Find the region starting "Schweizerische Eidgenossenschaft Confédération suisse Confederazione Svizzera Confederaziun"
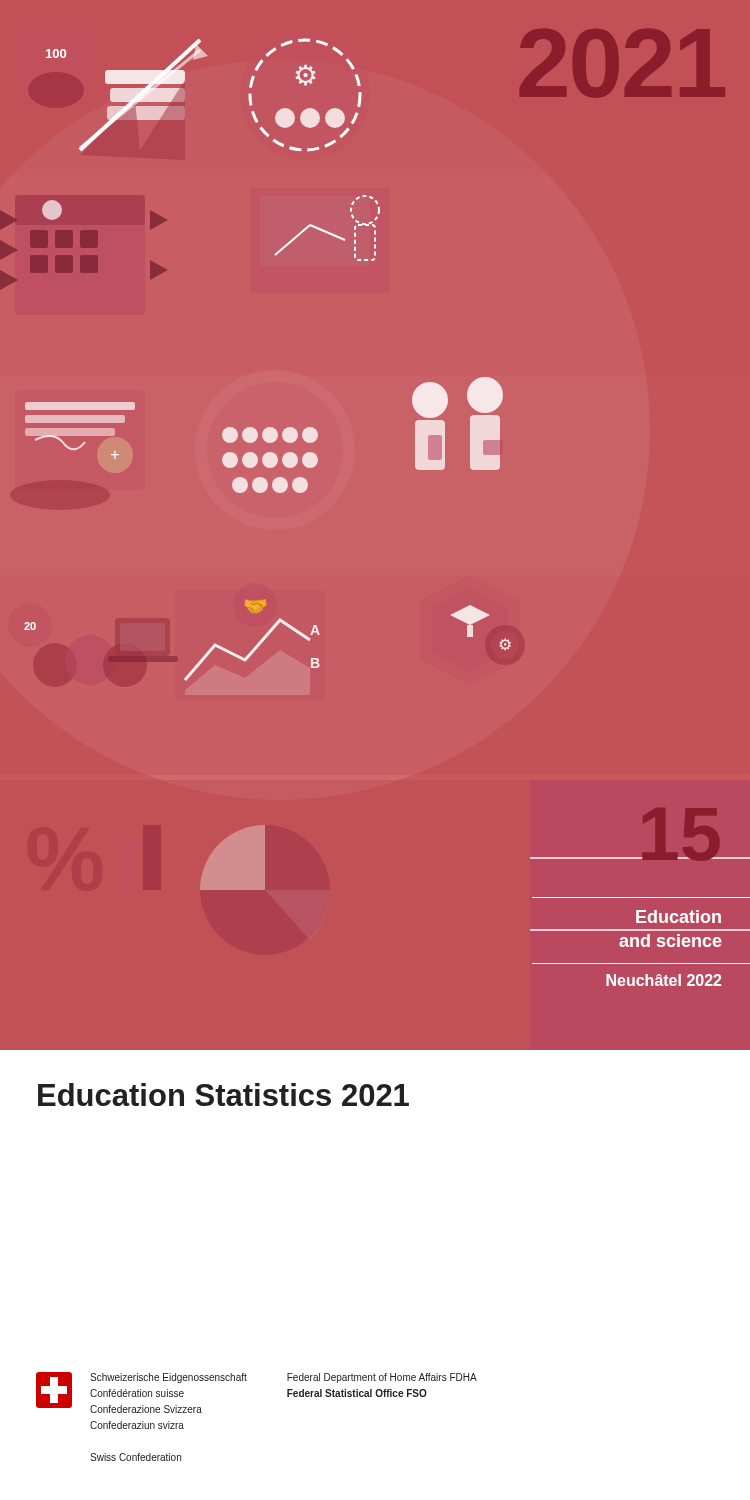Screen dimensions: 1500x750 (168, 1418)
